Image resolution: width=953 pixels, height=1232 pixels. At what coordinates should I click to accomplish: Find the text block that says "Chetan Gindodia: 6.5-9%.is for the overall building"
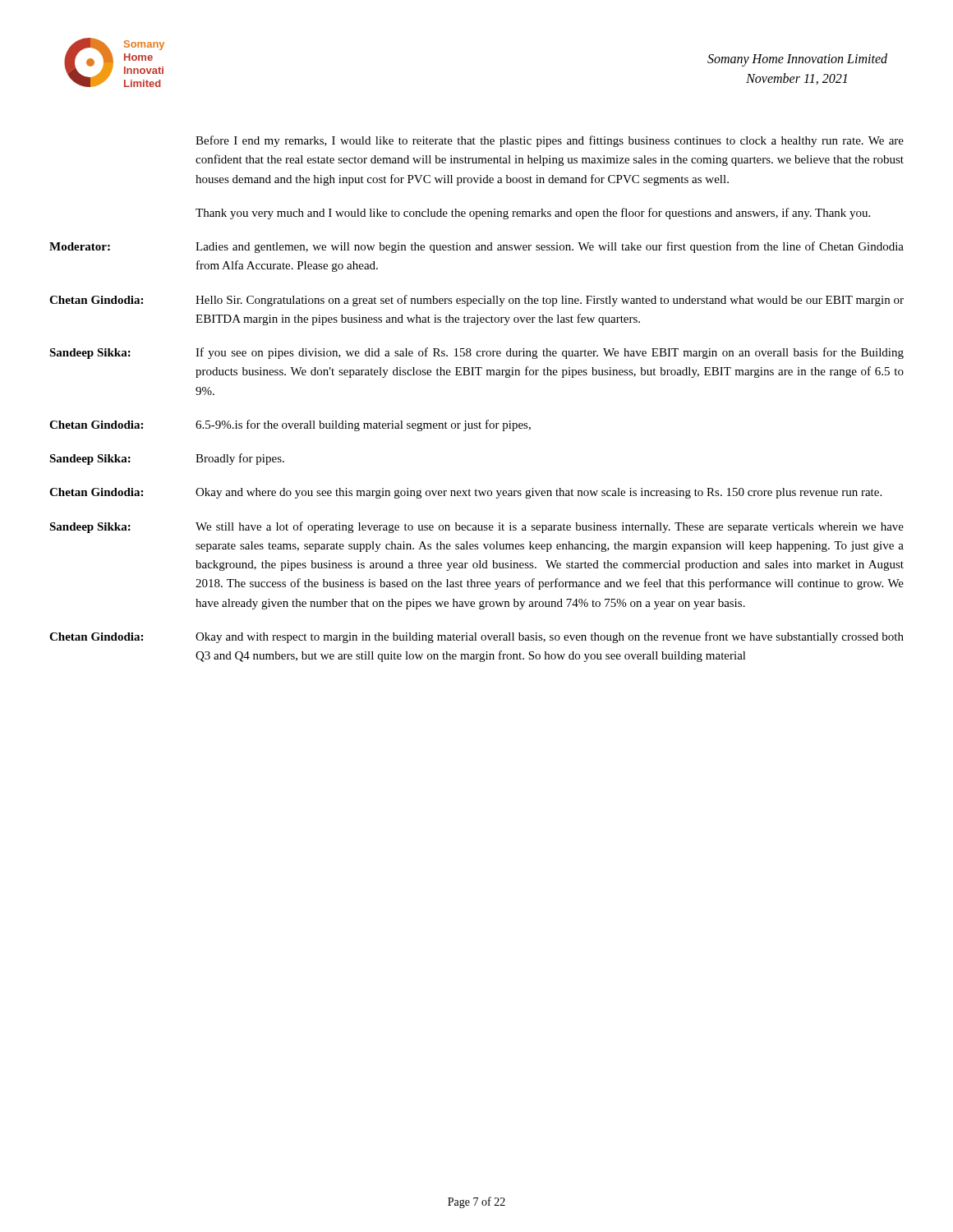[x=476, y=425]
